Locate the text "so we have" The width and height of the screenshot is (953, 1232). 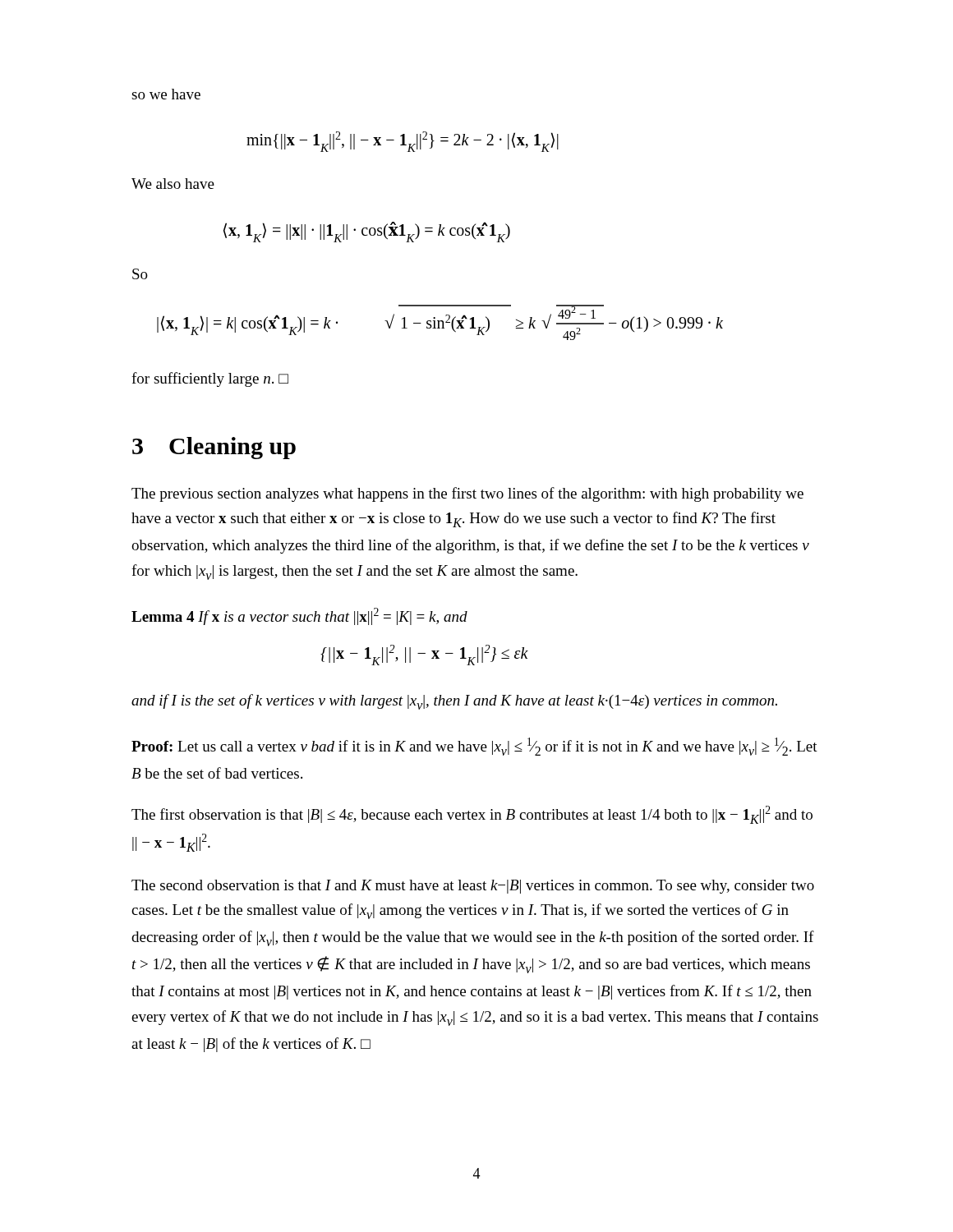[166, 94]
